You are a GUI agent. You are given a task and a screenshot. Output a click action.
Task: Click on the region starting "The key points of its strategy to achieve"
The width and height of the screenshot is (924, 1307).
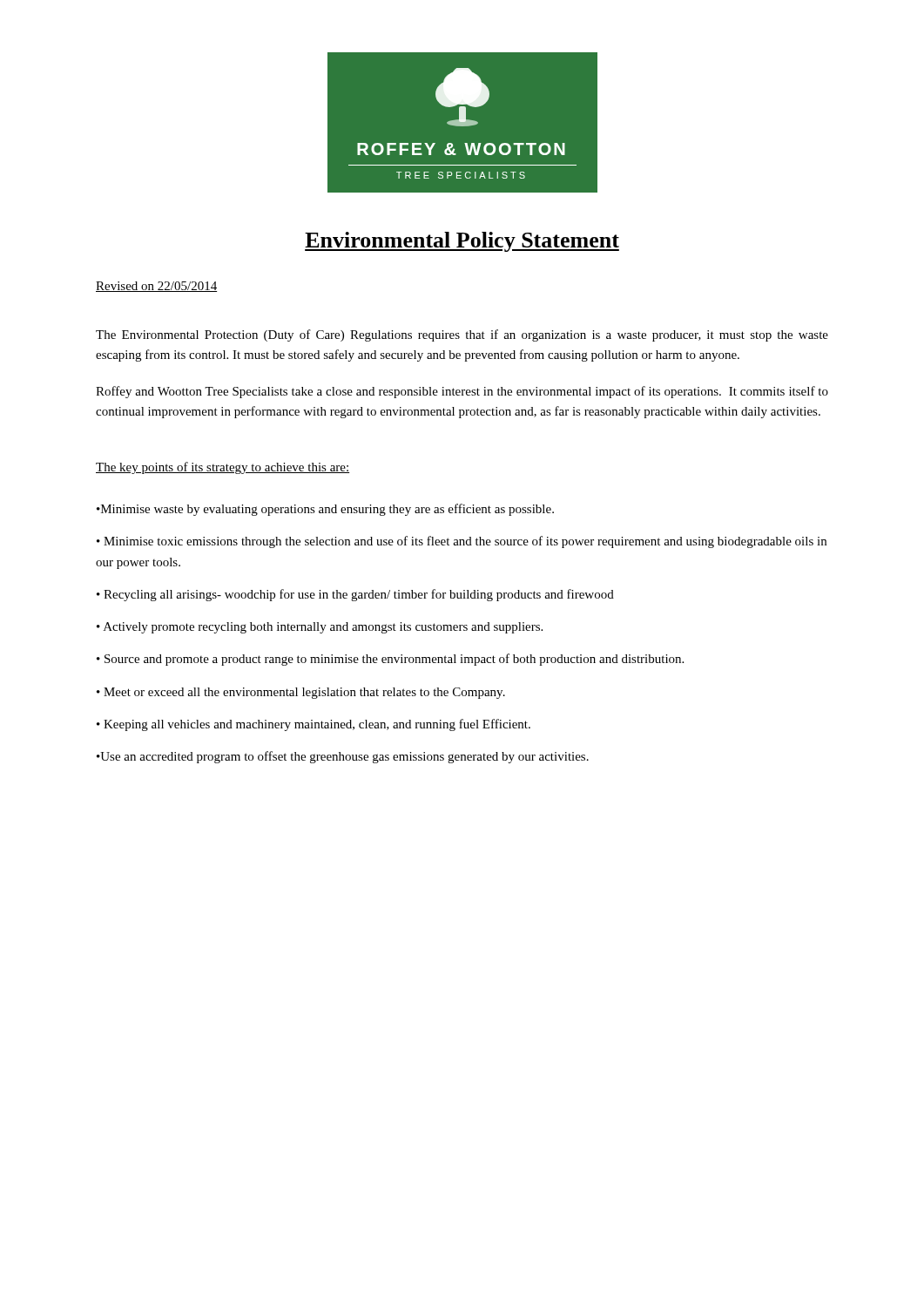coord(223,467)
